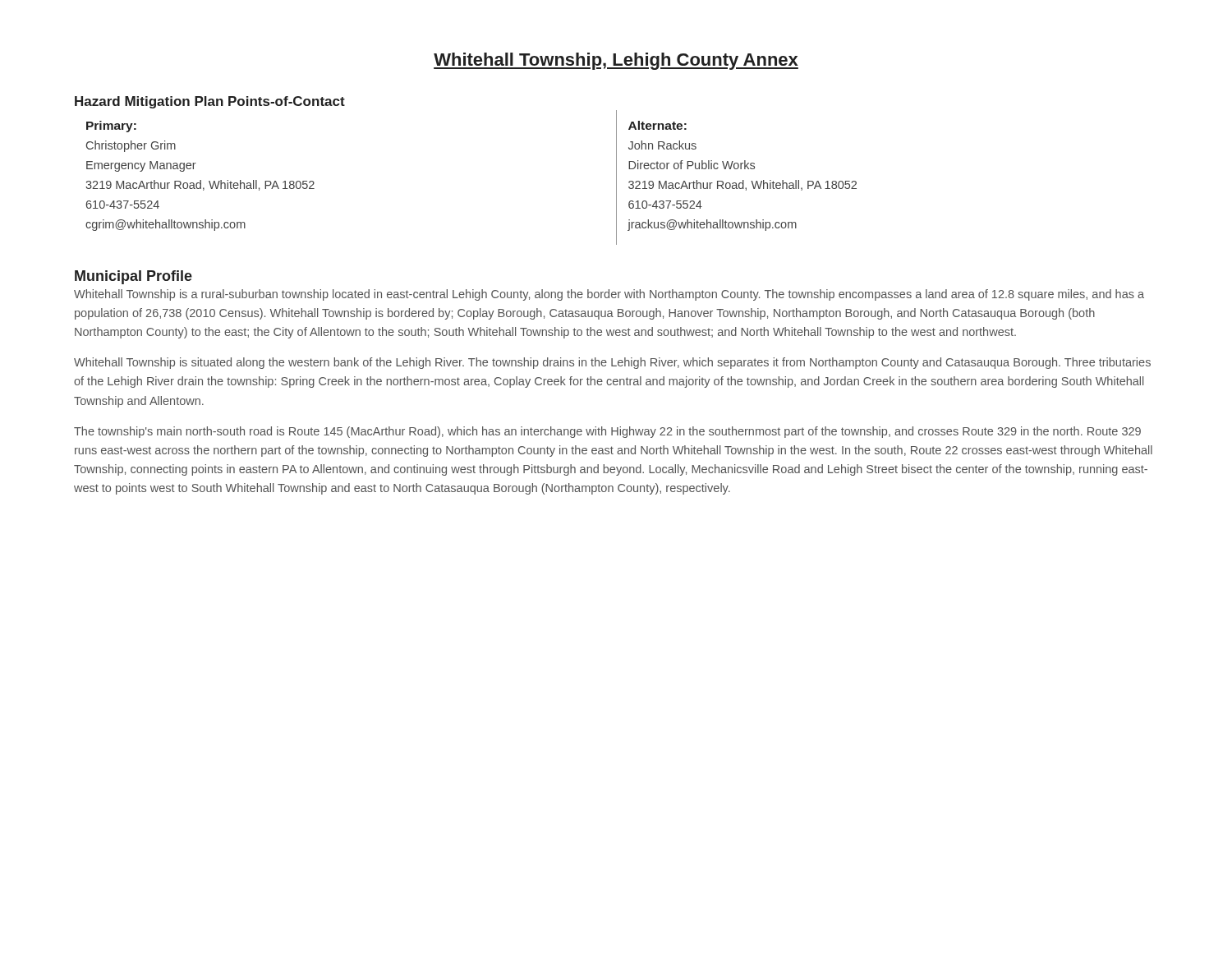1232x953 pixels.
Task: Point to the block beginning "Alternate: John Rackus Director"
Action: coord(657,125)
